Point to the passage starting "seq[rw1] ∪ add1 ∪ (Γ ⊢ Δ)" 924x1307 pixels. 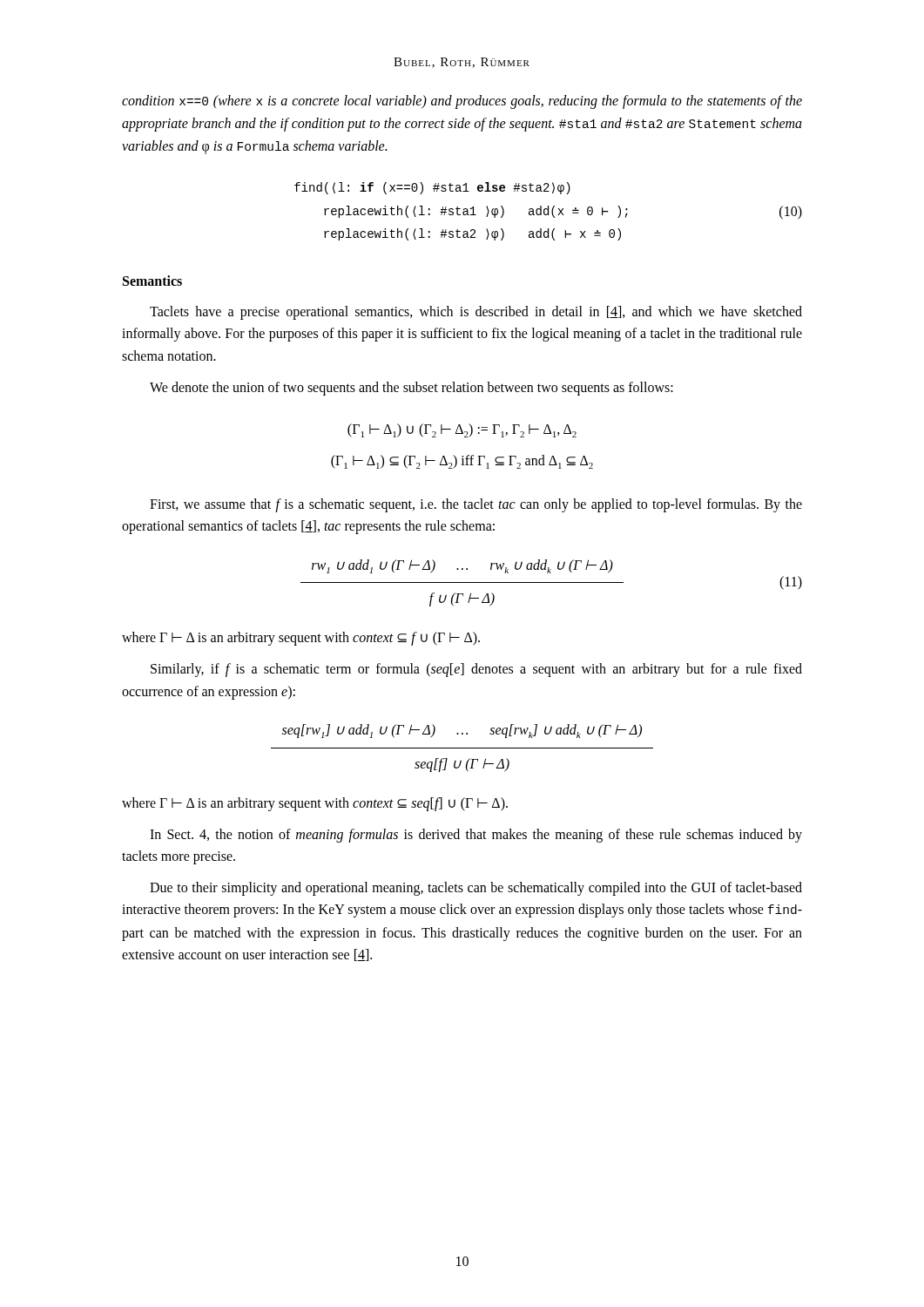pos(462,747)
